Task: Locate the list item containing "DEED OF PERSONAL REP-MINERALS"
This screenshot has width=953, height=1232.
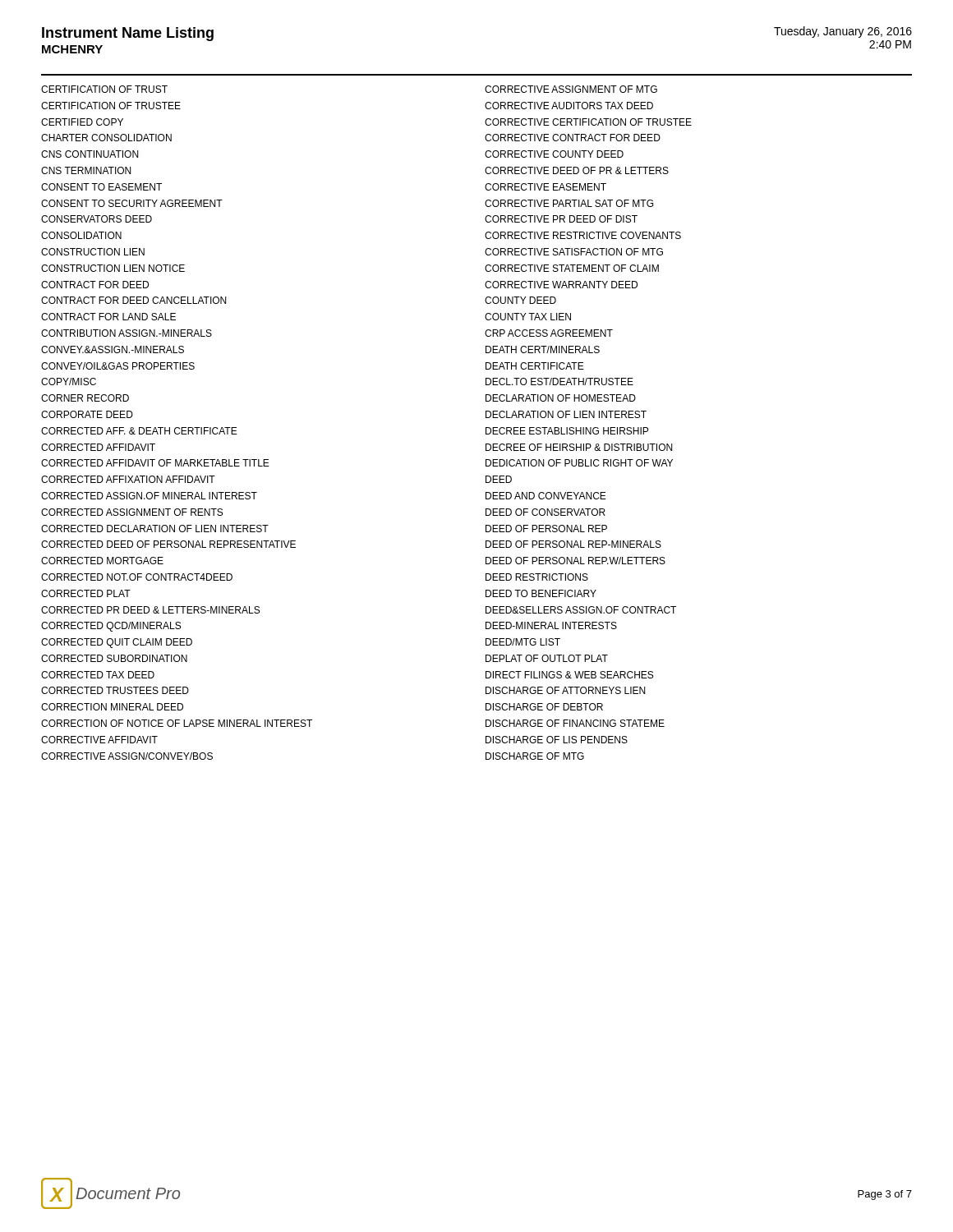Action: pyautogui.click(x=573, y=545)
